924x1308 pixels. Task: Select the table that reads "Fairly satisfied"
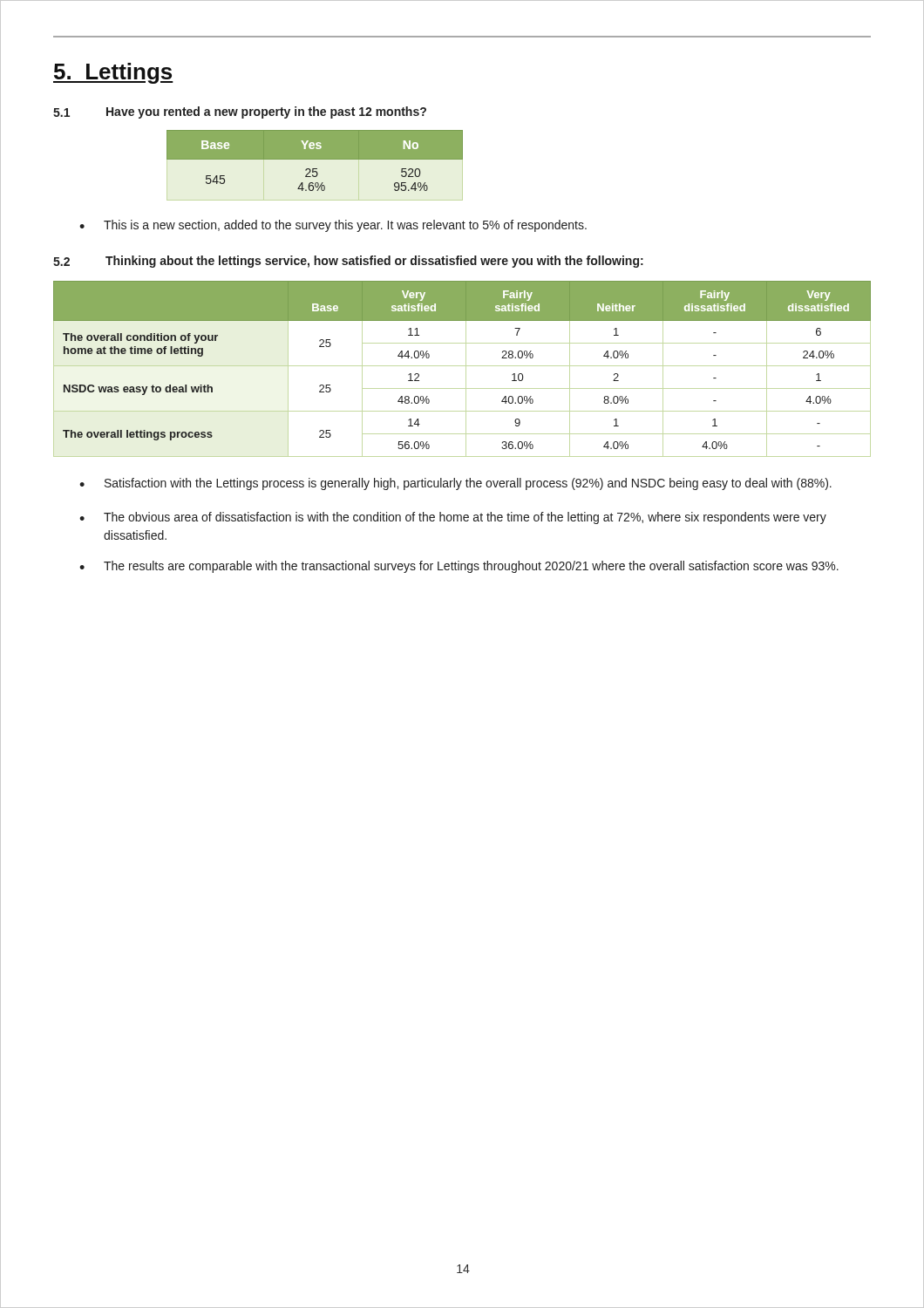pos(462,369)
